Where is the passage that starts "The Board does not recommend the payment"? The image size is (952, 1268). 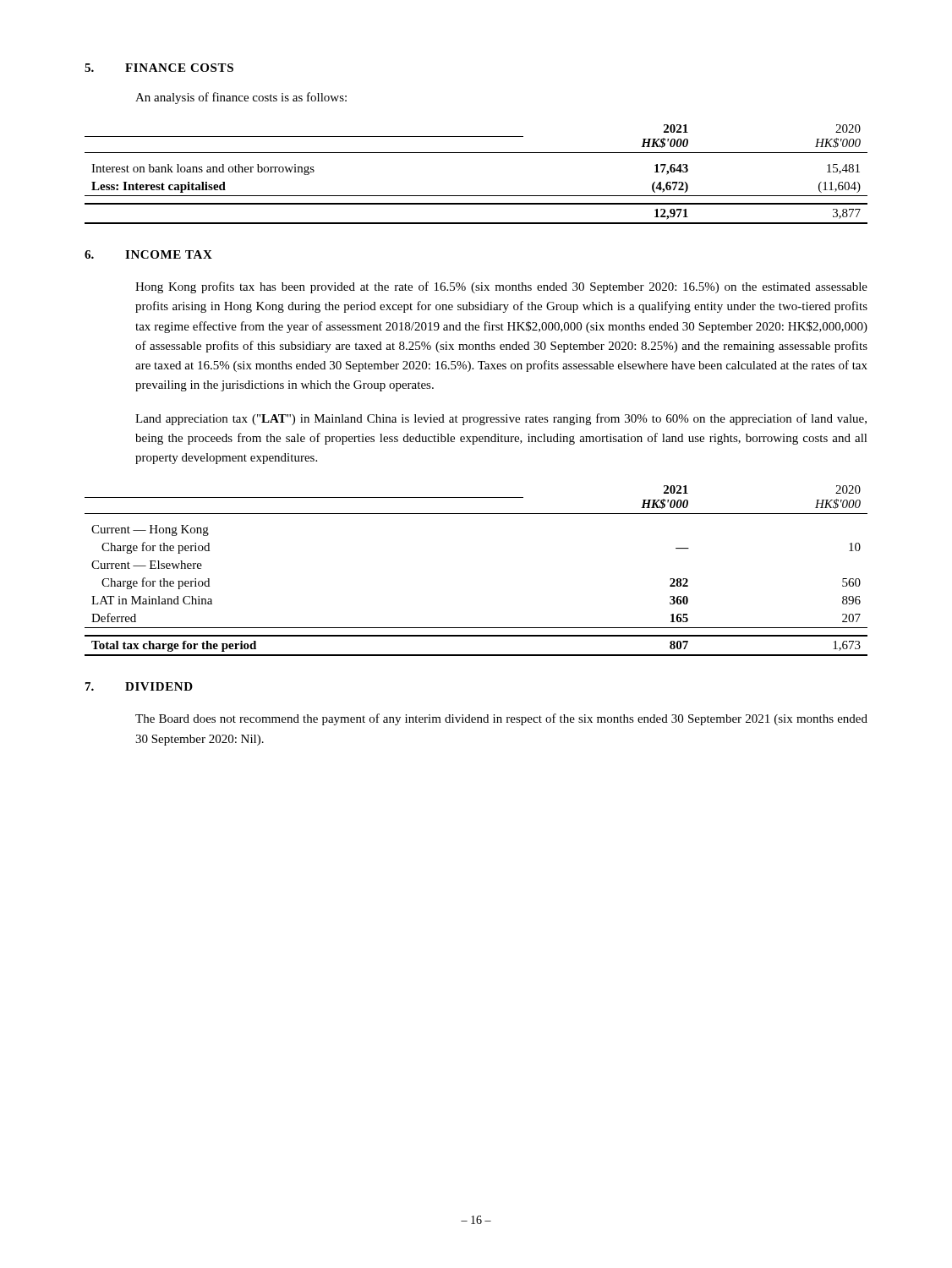coord(501,729)
